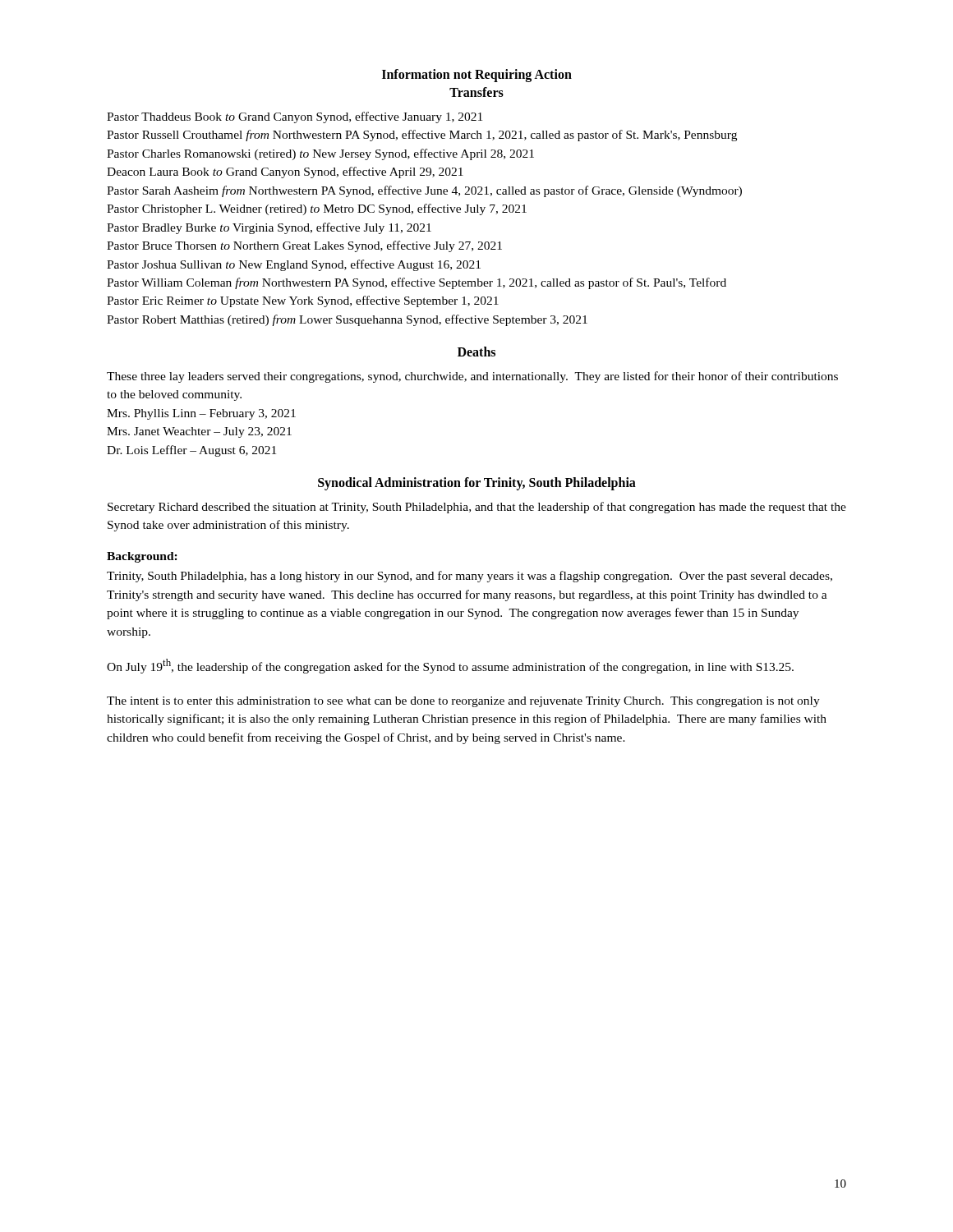This screenshot has width=953, height=1232.
Task: Click on the text block that says "Pastor Thaddeus Book"
Action: (425, 218)
